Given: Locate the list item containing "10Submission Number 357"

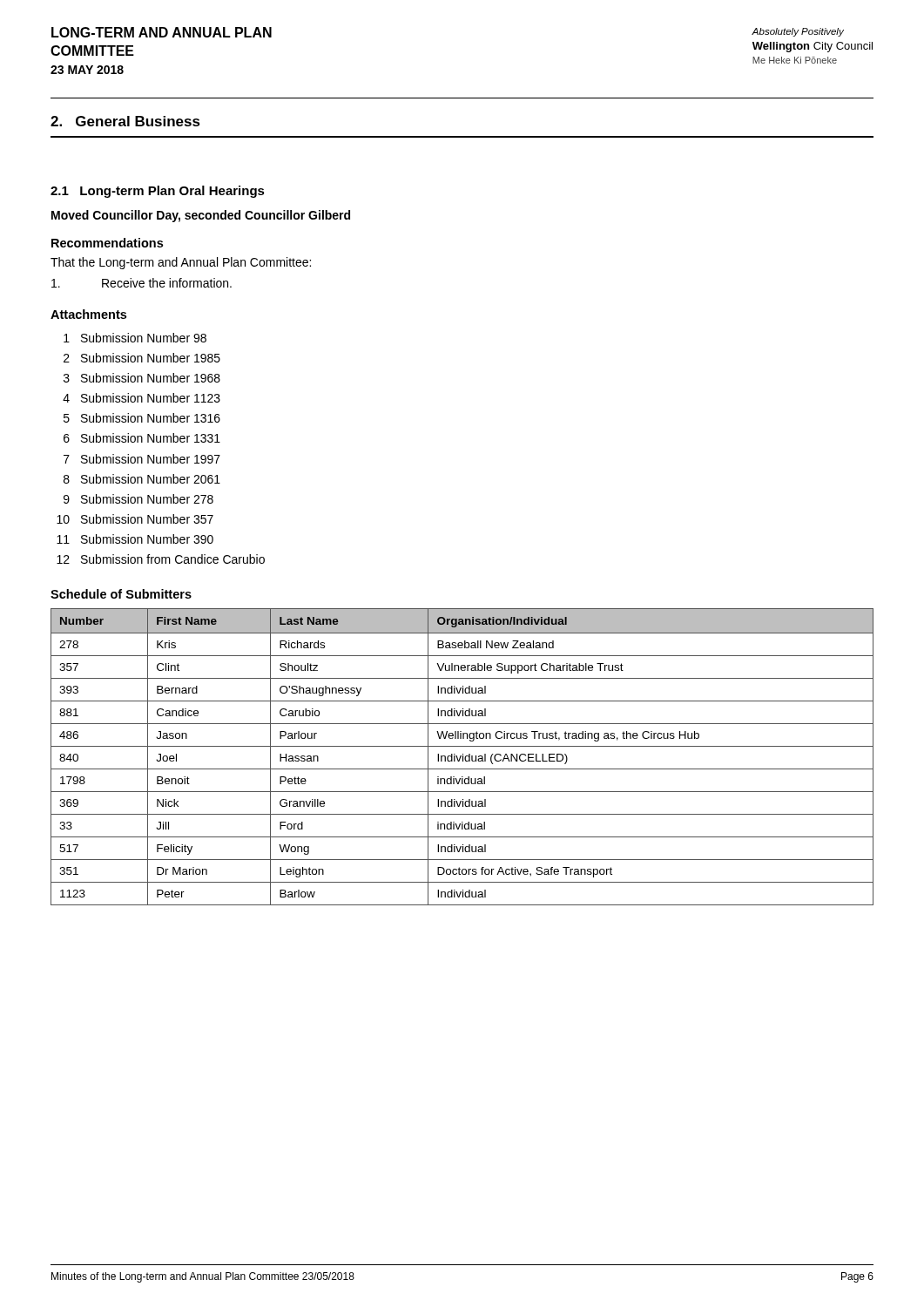Looking at the screenshot, I should 132,520.
